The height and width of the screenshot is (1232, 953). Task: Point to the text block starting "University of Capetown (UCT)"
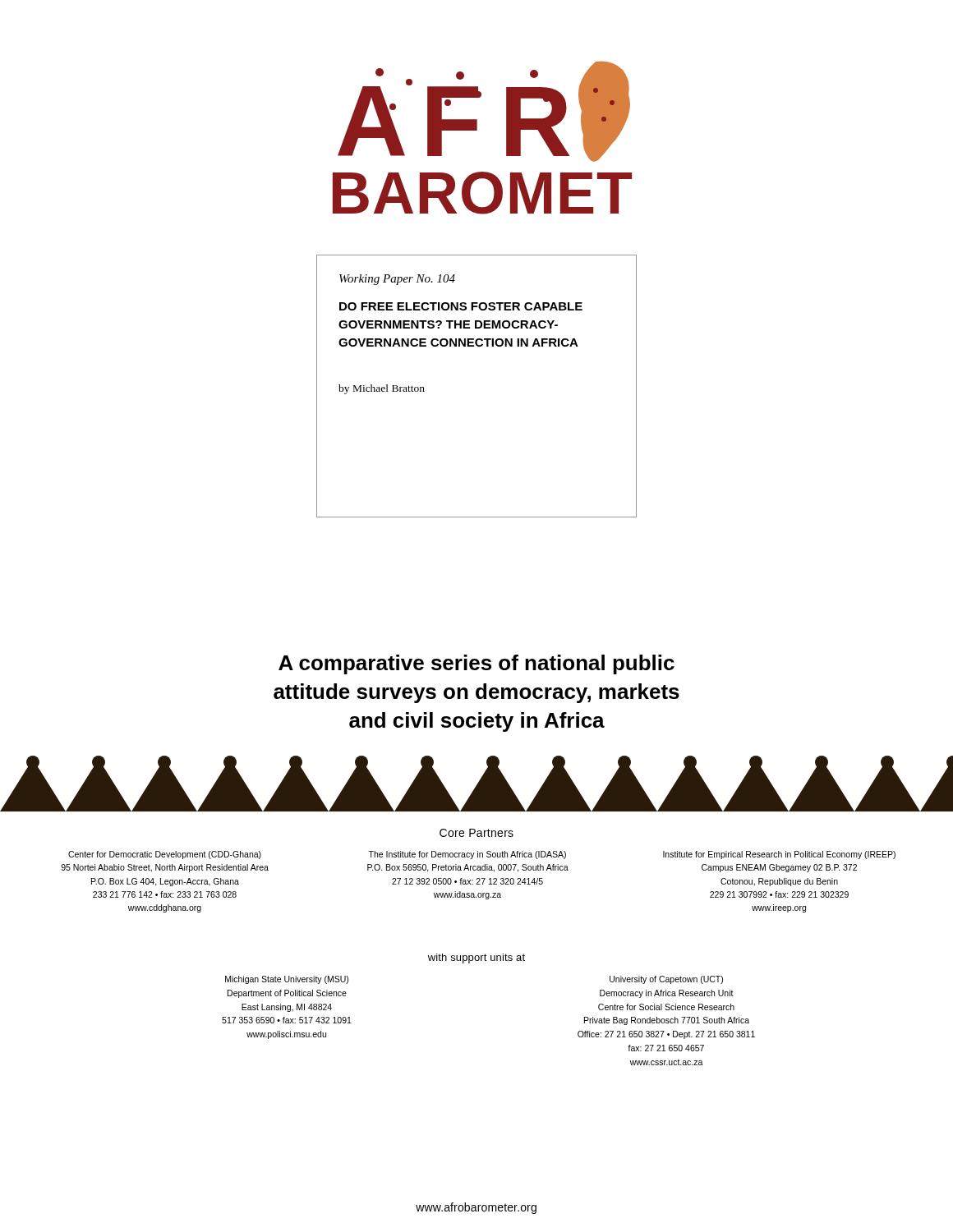666,1020
